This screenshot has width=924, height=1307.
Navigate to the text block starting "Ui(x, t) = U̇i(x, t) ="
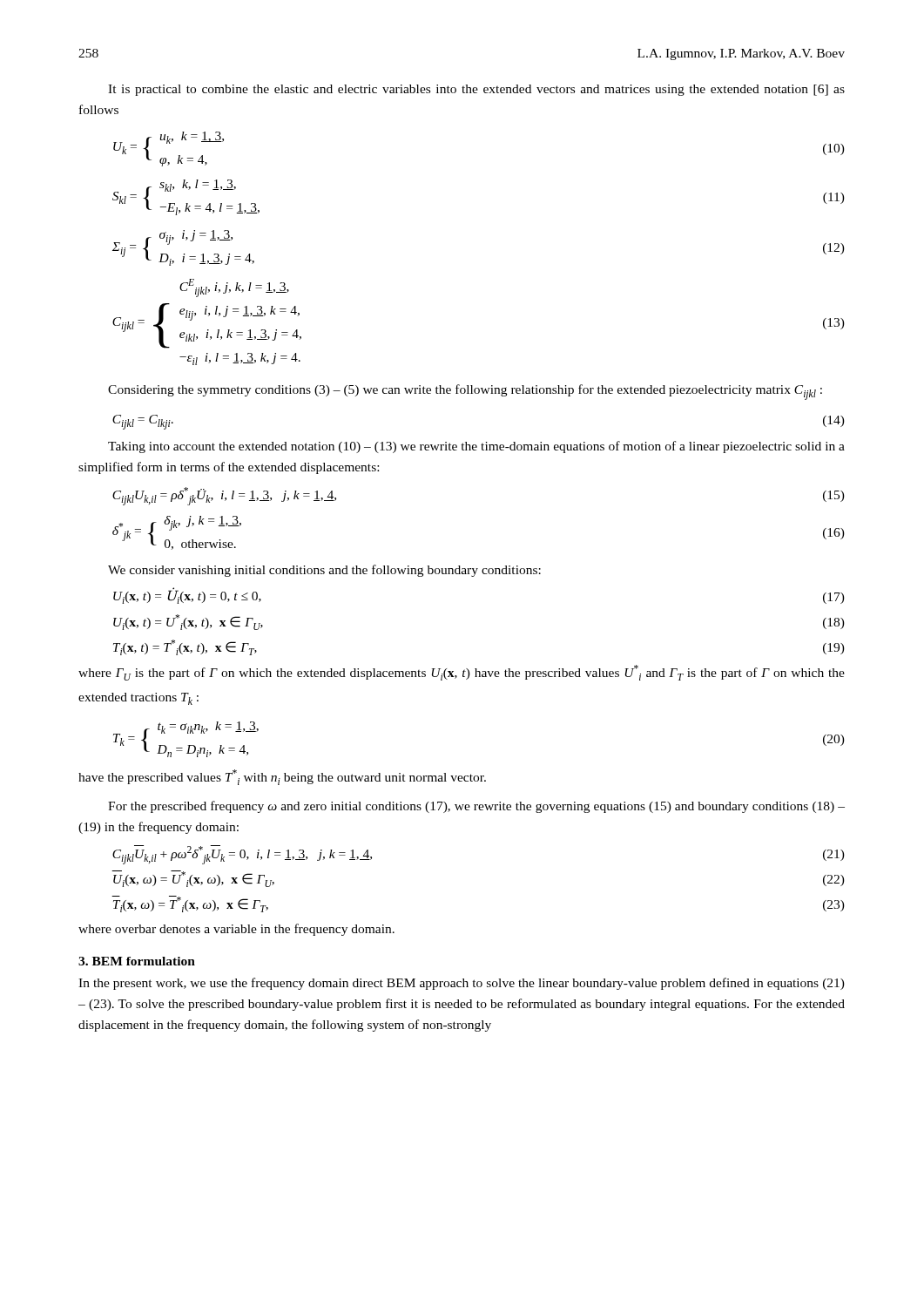pos(187,596)
